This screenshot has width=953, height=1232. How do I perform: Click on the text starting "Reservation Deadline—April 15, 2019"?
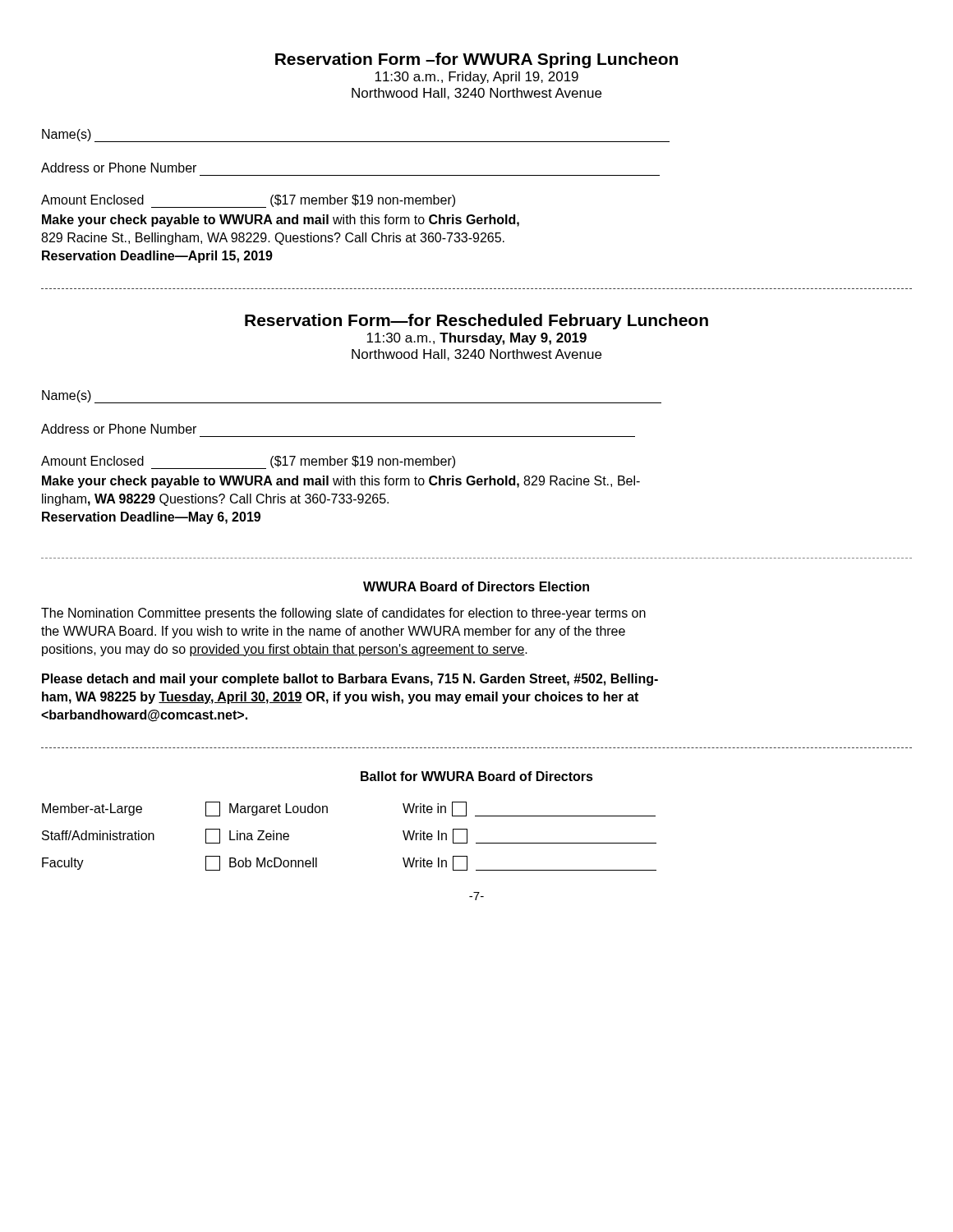click(x=157, y=256)
